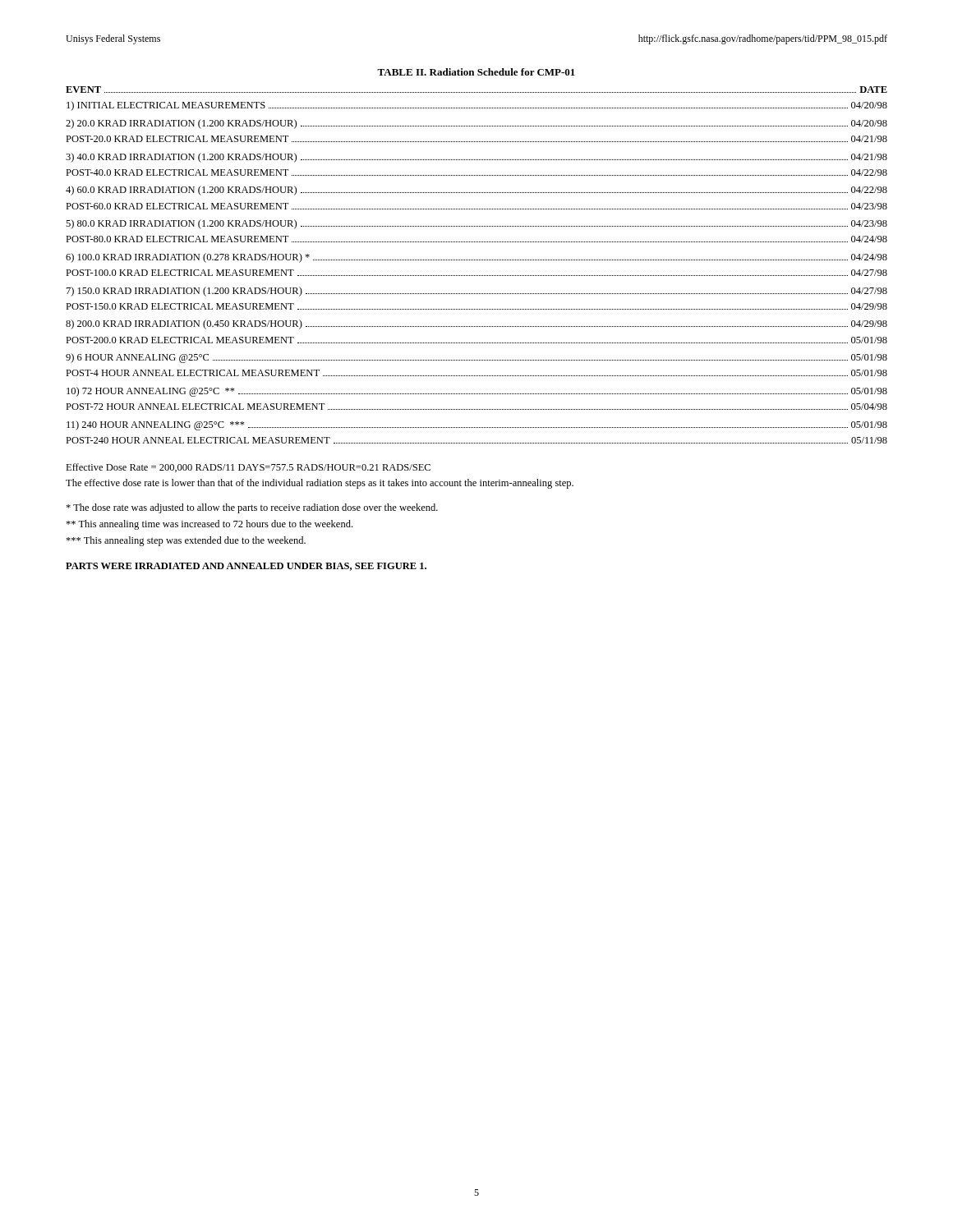Screen dimensions: 1232x953
Task: Locate the table
Action: 476,265
